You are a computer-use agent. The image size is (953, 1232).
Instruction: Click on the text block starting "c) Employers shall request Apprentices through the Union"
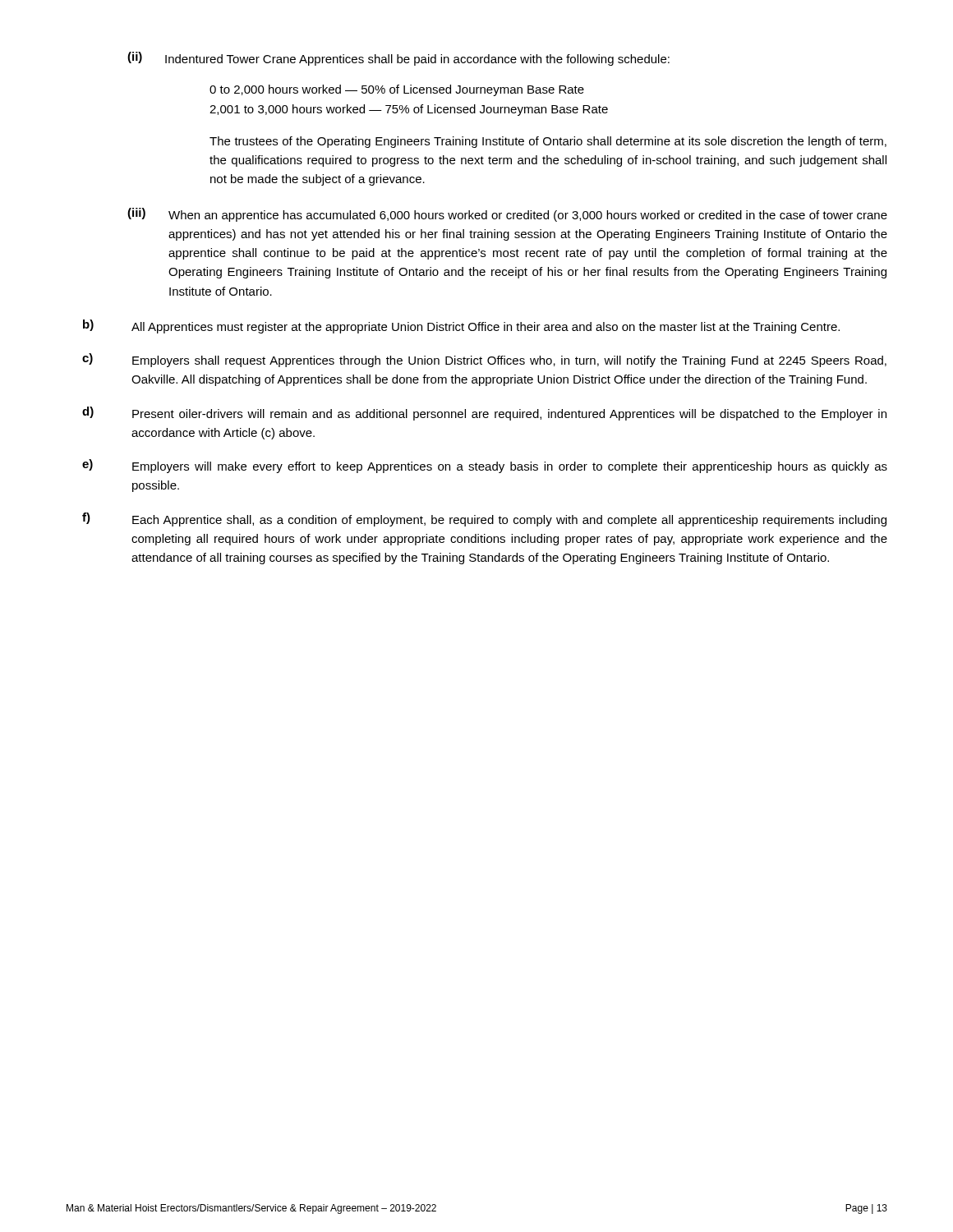coord(485,370)
